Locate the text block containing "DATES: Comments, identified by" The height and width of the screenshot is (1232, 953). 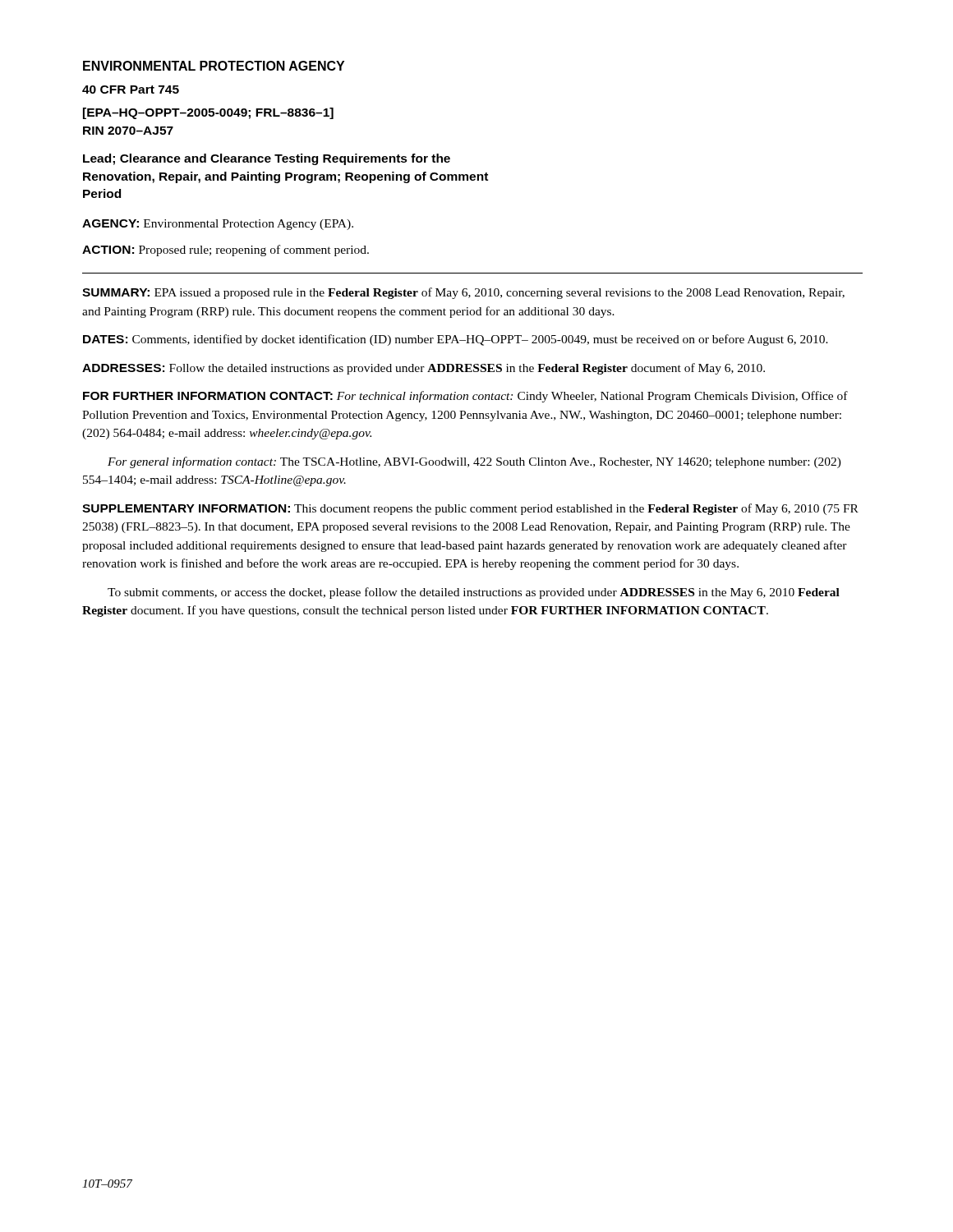455,339
